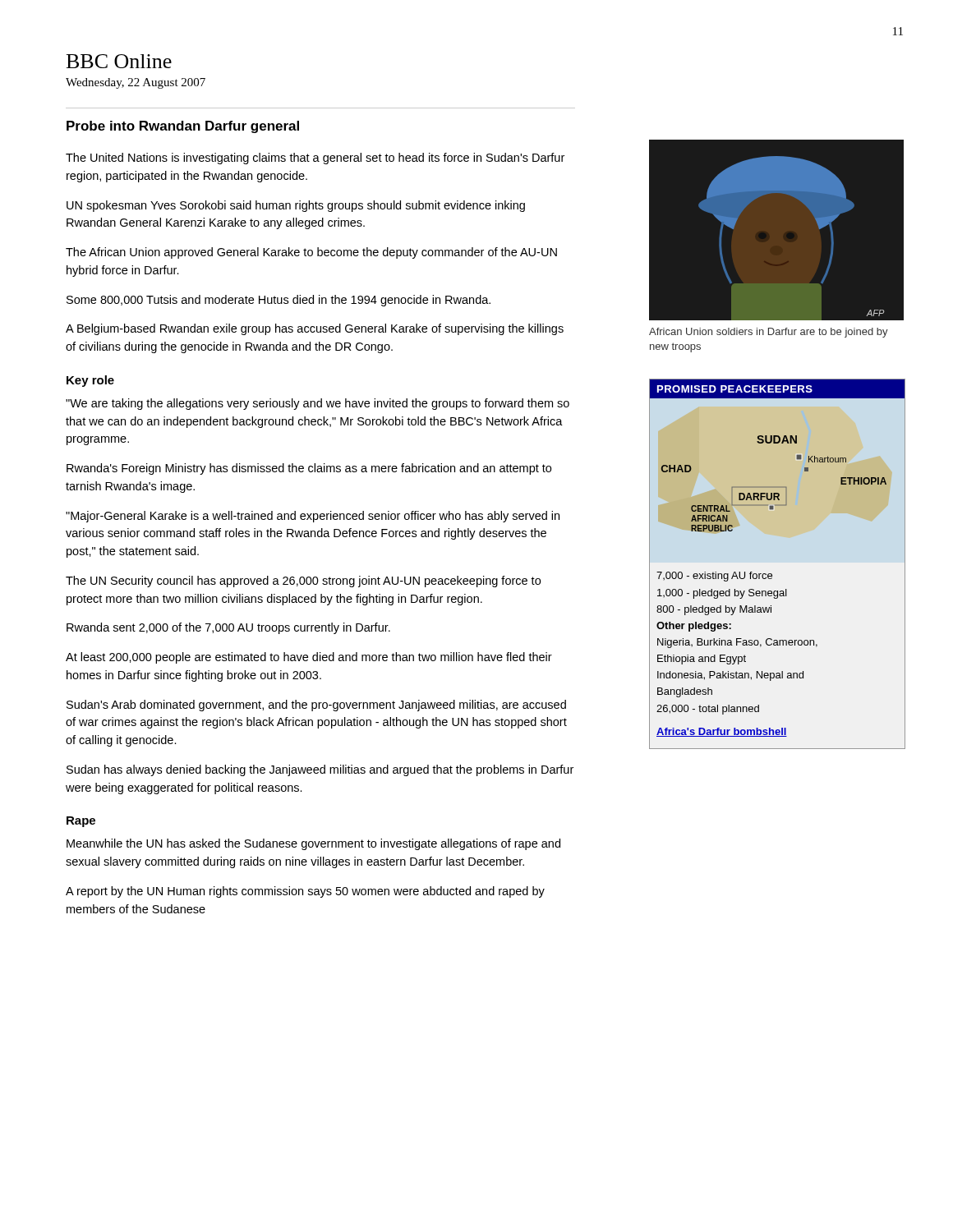
Task: Where is the passage that starts "A Belgium-based Rwandan"?
Action: (315, 338)
